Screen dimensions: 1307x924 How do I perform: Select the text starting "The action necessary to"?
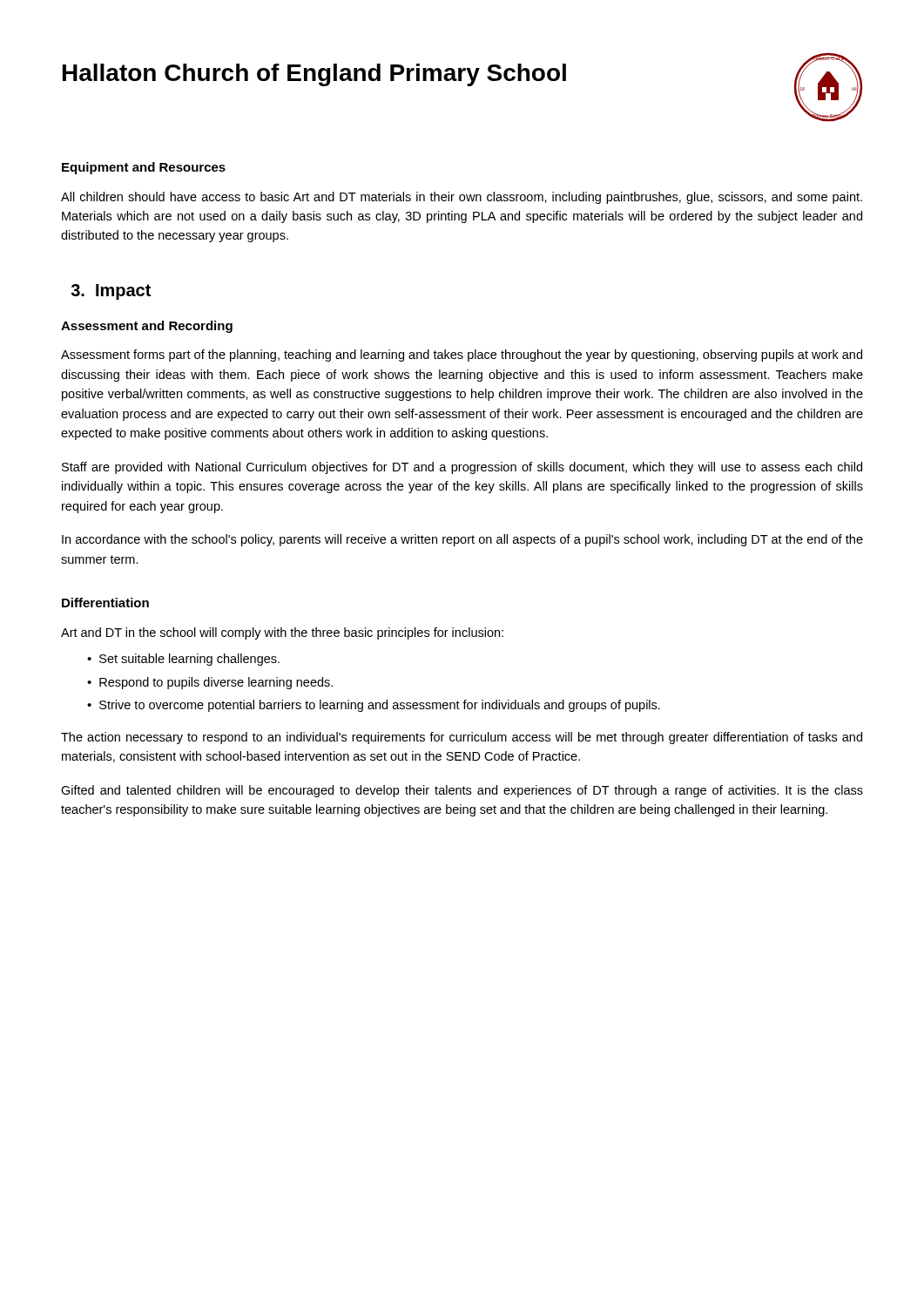[462, 747]
